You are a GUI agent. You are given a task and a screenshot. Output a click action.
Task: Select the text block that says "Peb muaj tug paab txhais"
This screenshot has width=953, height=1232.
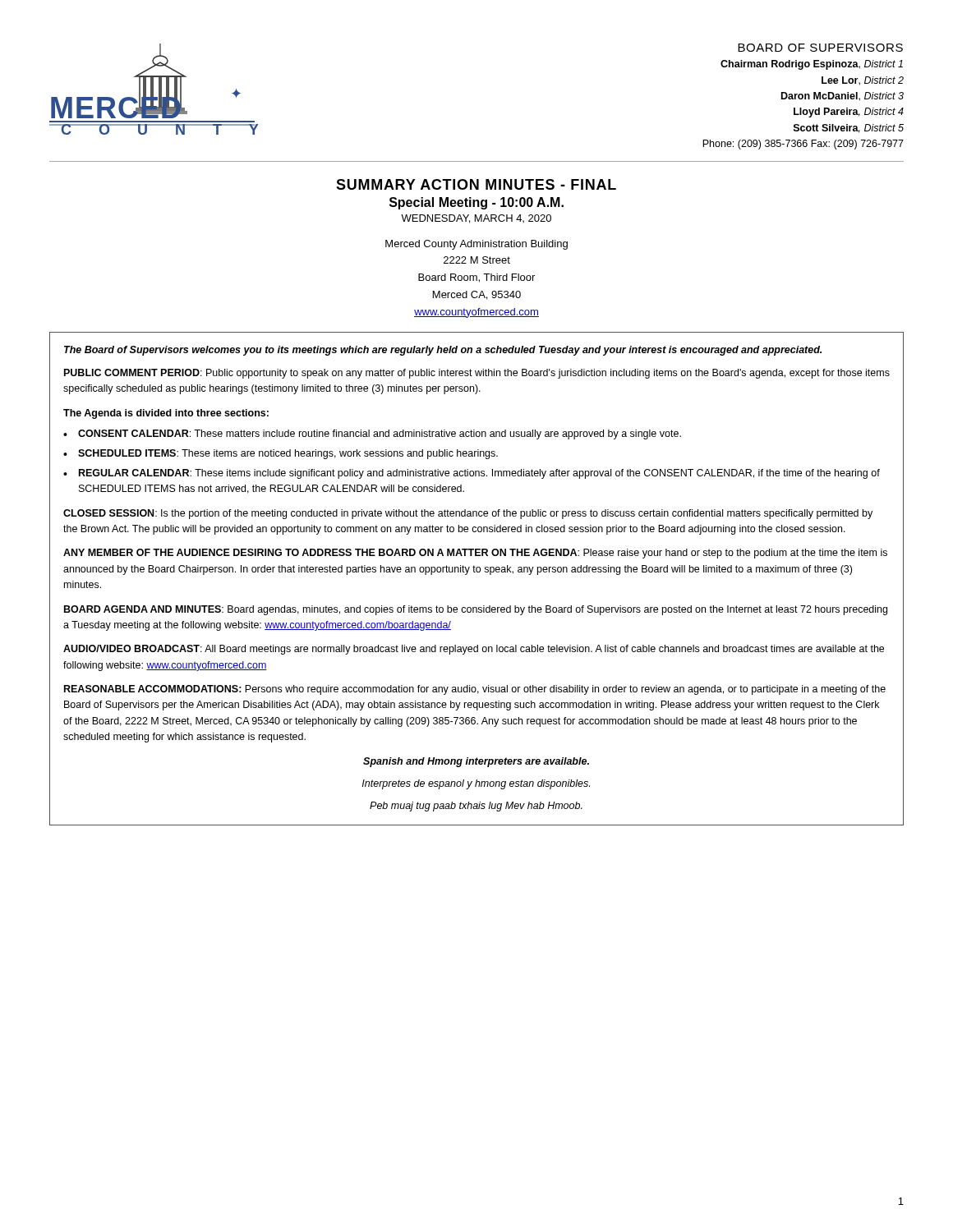point(476,806)
